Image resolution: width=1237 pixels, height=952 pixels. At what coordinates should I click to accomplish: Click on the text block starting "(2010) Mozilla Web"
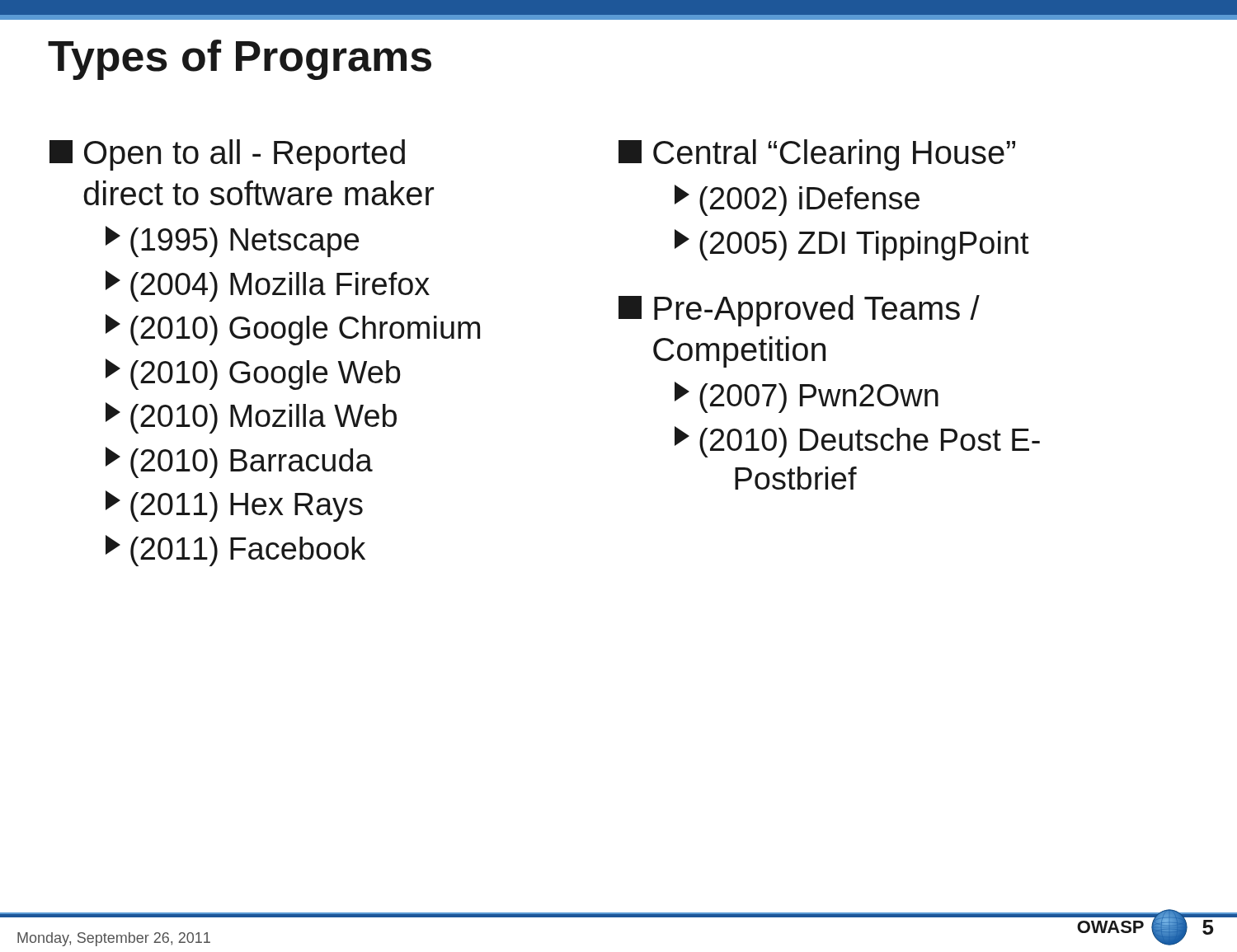[252, 417]
